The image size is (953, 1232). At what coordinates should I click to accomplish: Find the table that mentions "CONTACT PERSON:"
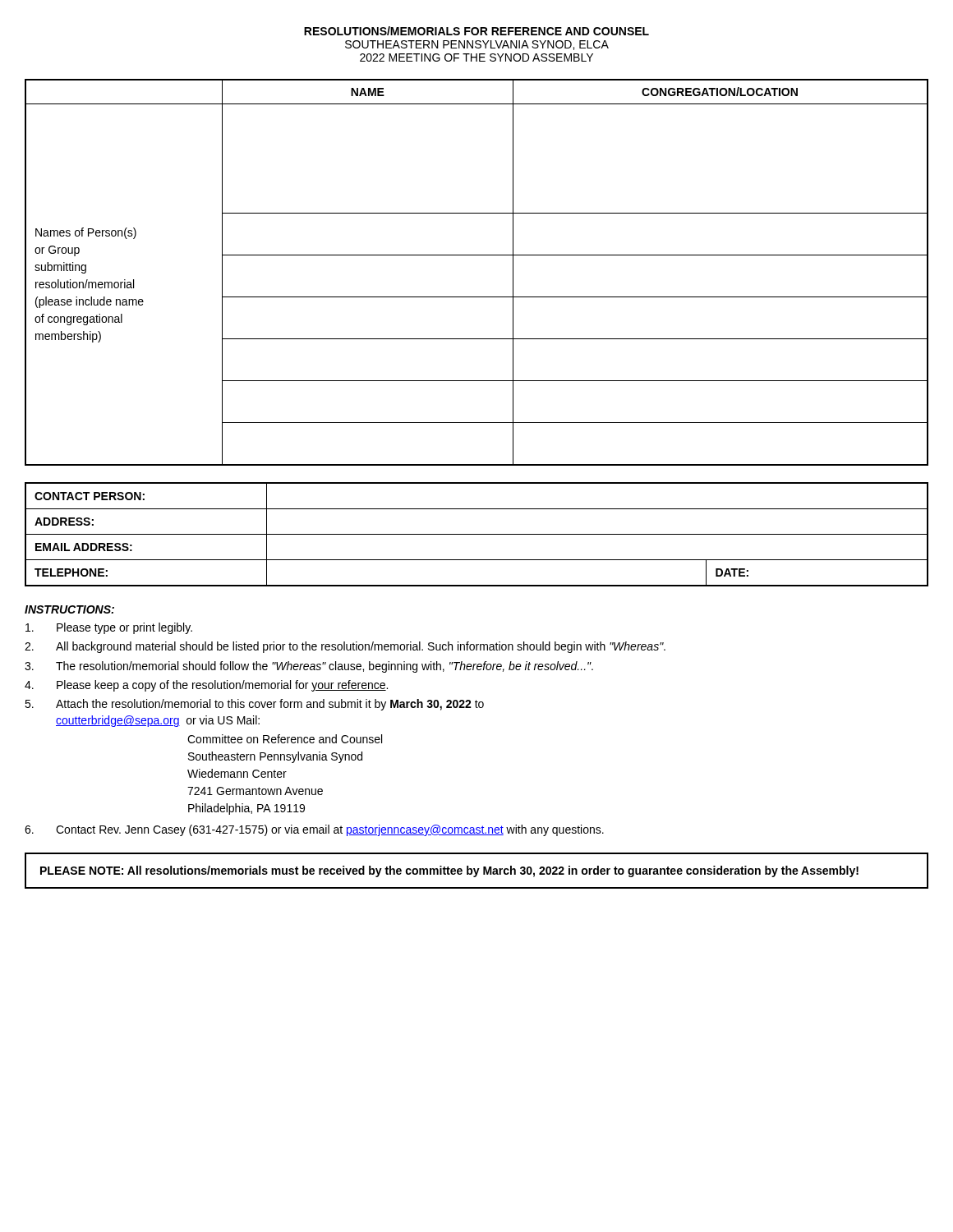[x=476, y=534]
